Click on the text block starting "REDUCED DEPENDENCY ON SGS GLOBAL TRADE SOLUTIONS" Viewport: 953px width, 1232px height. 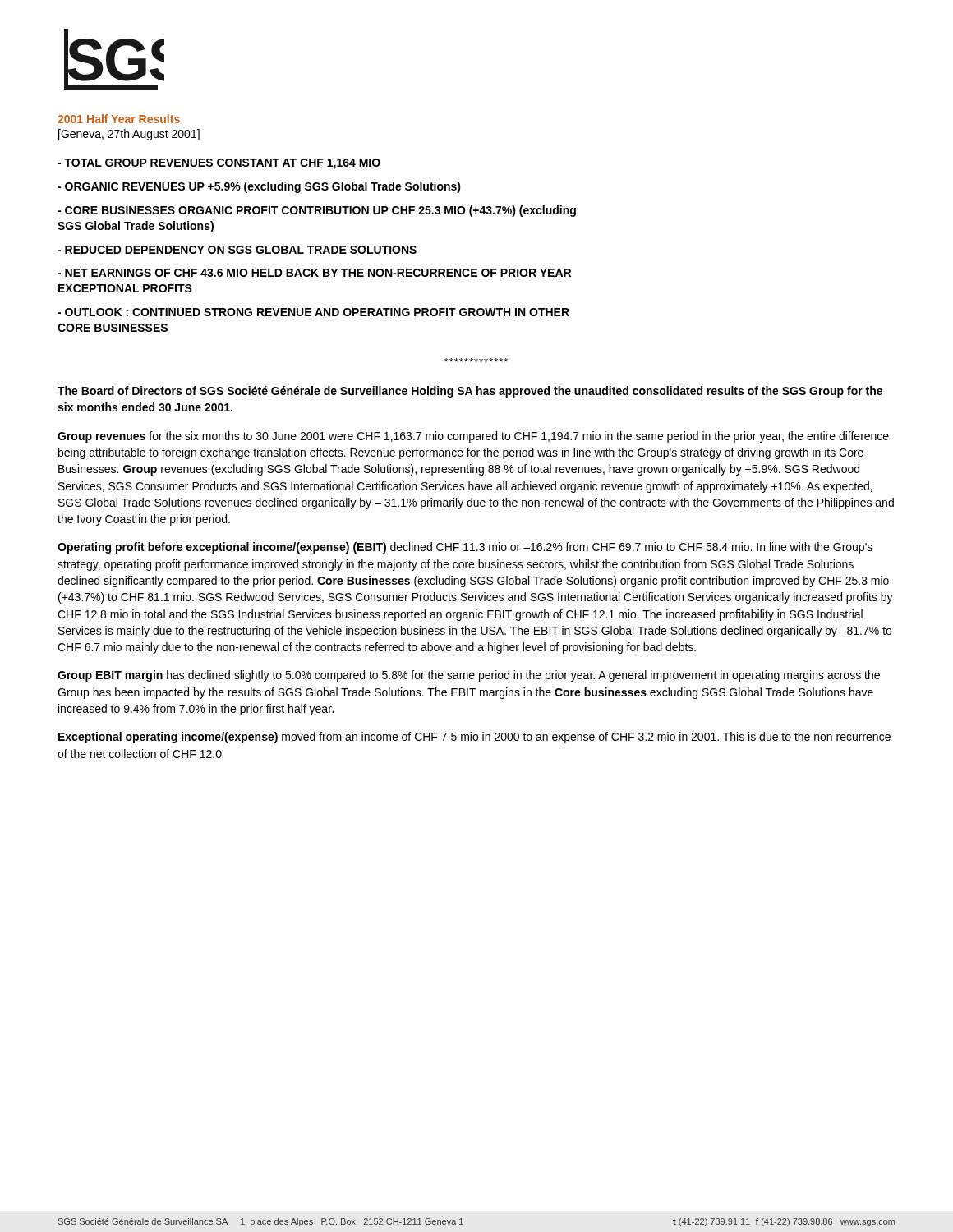(x=237, y=249)
